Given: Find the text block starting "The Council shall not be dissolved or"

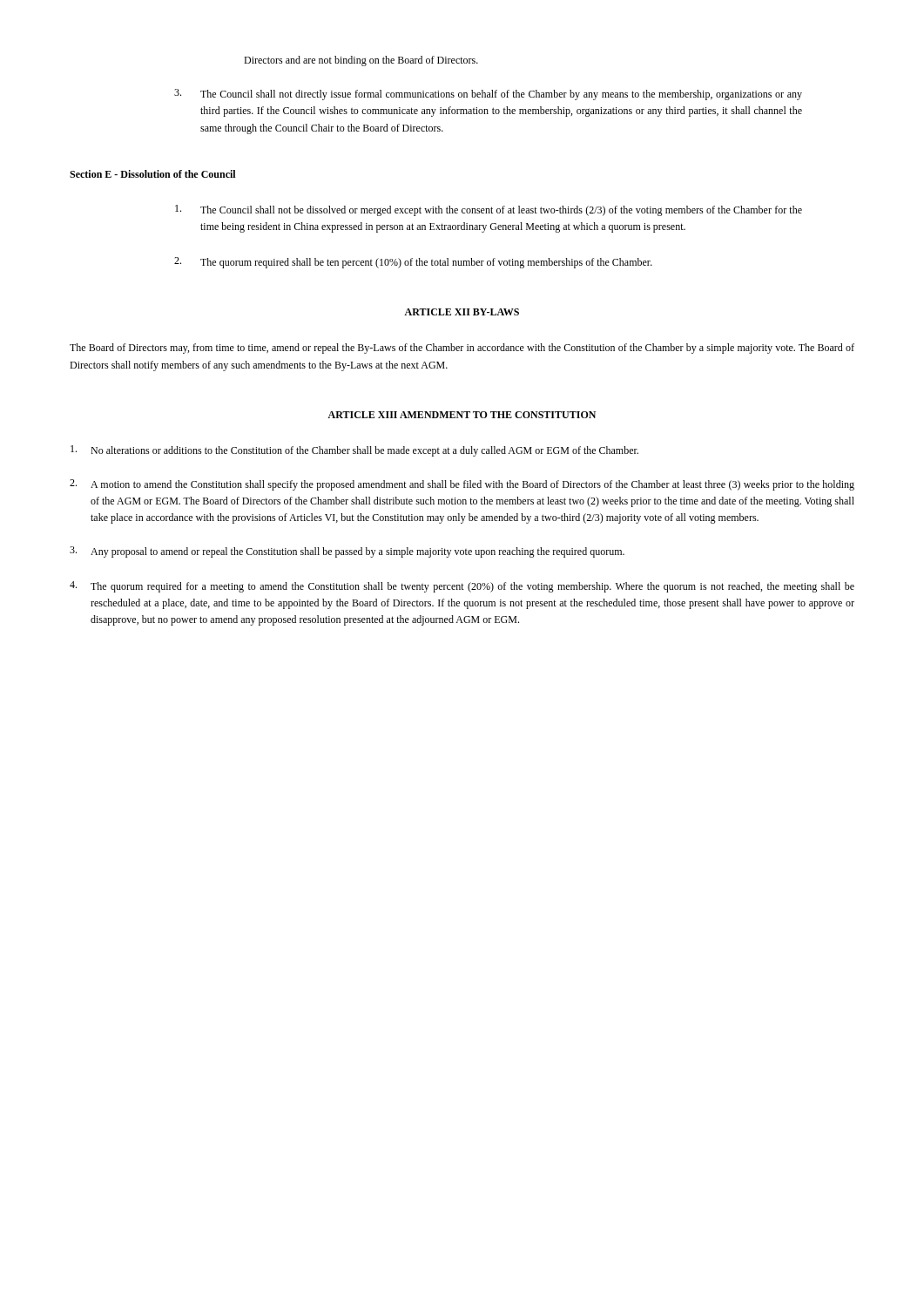Looking at the screenshot, I should point(488,219).
